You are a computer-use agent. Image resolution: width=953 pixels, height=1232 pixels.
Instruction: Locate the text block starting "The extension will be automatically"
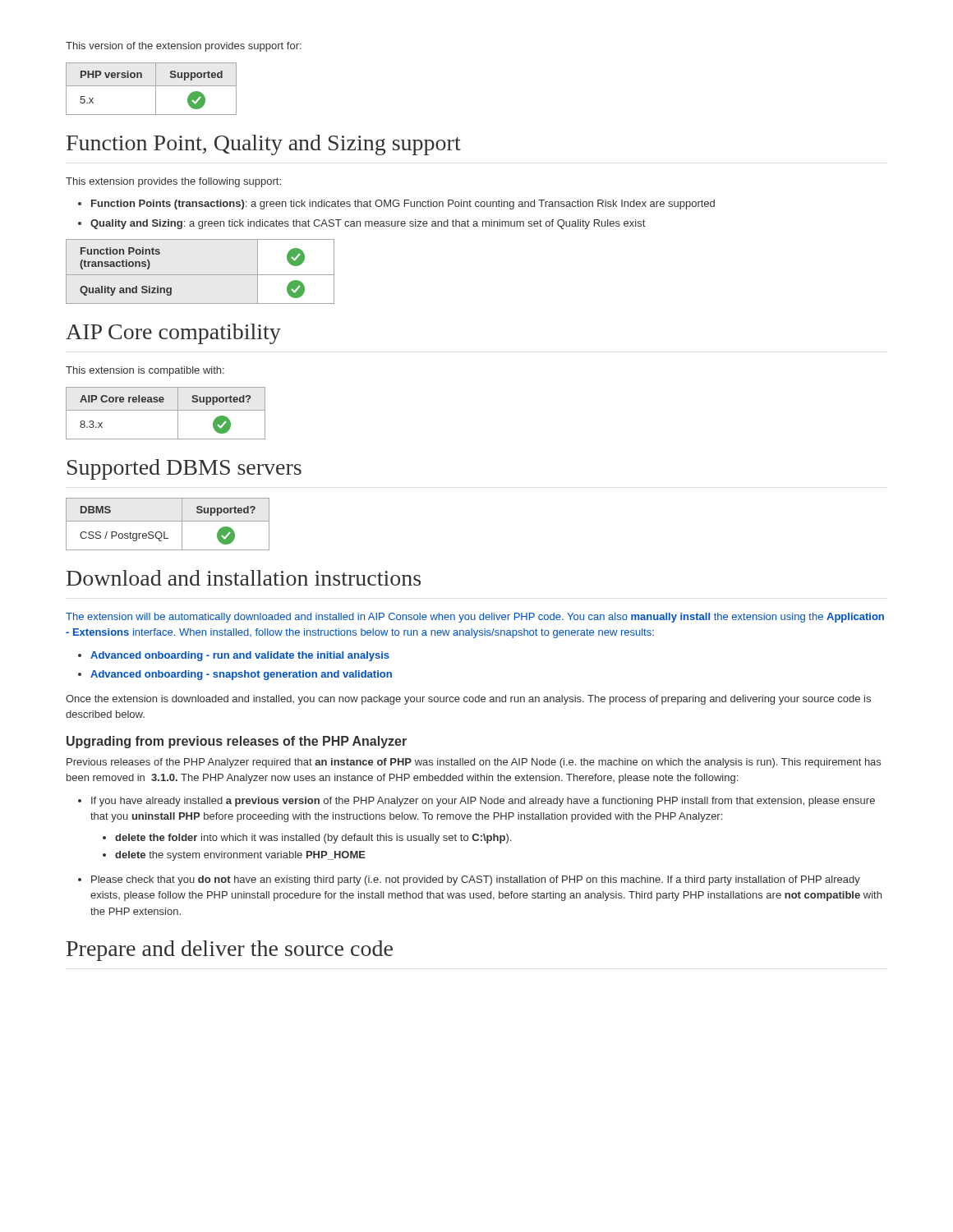pyautogui.click(x=476, y=624)
